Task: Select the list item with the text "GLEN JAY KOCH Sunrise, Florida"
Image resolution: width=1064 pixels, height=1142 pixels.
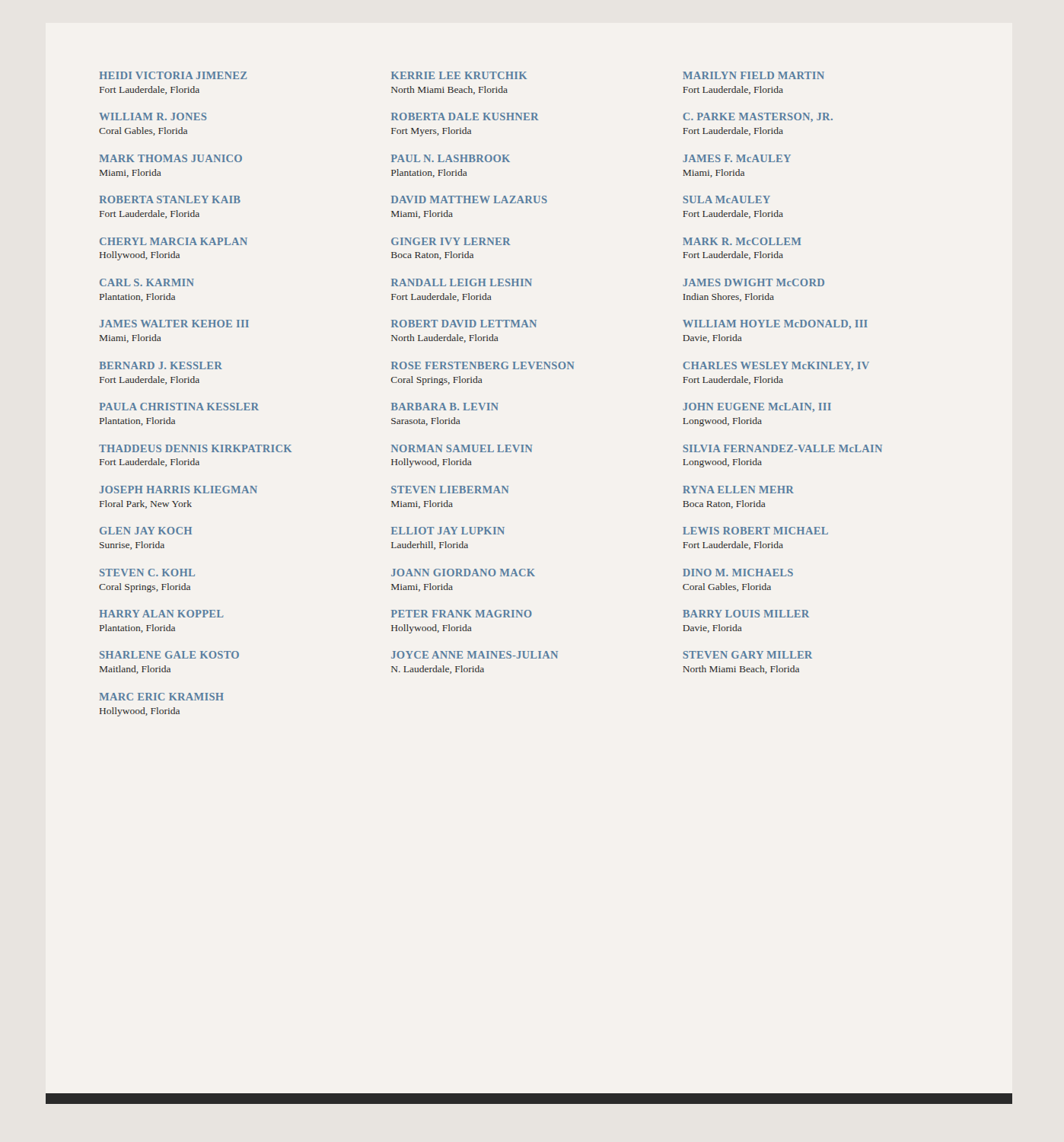Action: (x=146, y=531)
